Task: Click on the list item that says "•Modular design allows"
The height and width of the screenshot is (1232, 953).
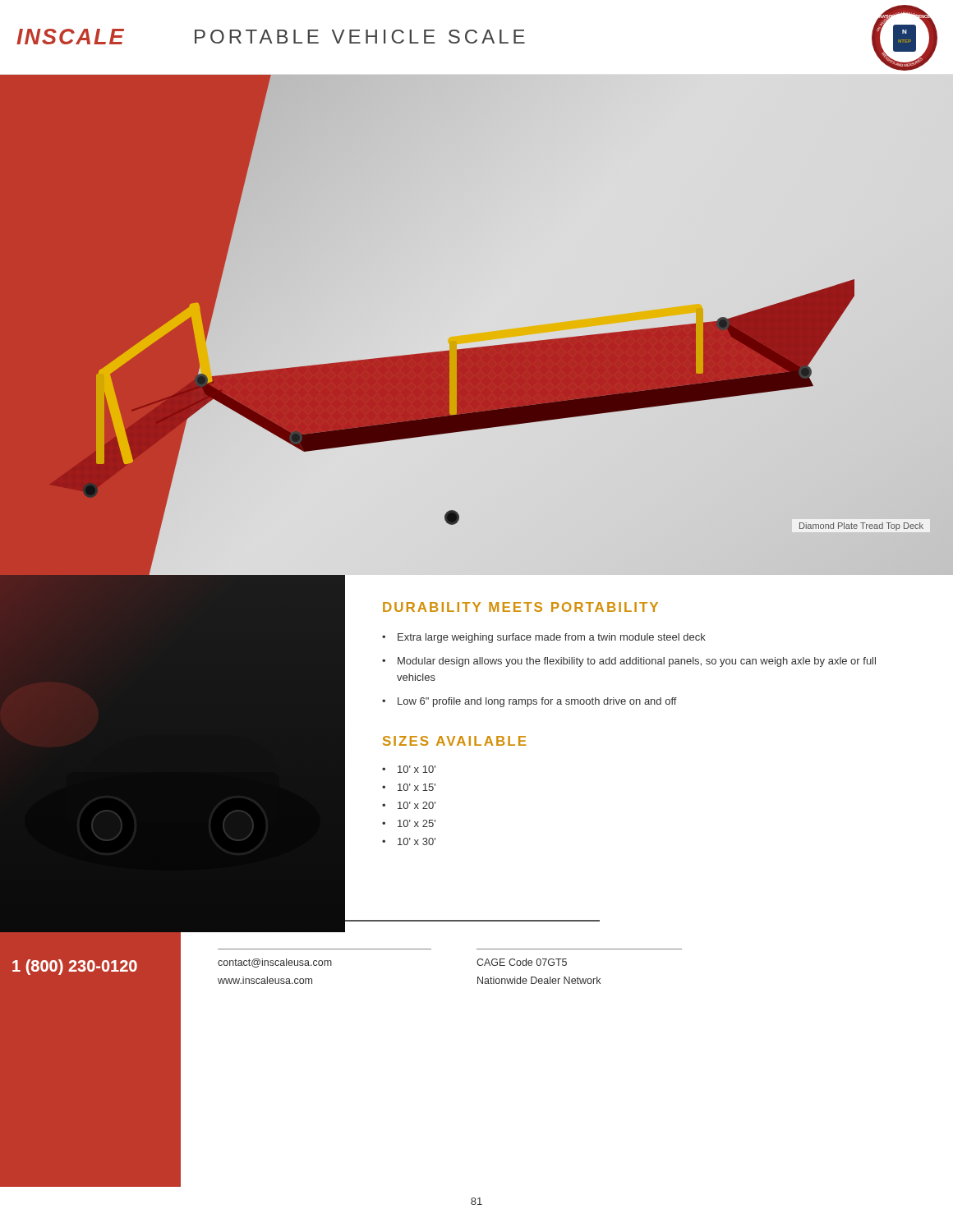Action: (x=629, y=668)
